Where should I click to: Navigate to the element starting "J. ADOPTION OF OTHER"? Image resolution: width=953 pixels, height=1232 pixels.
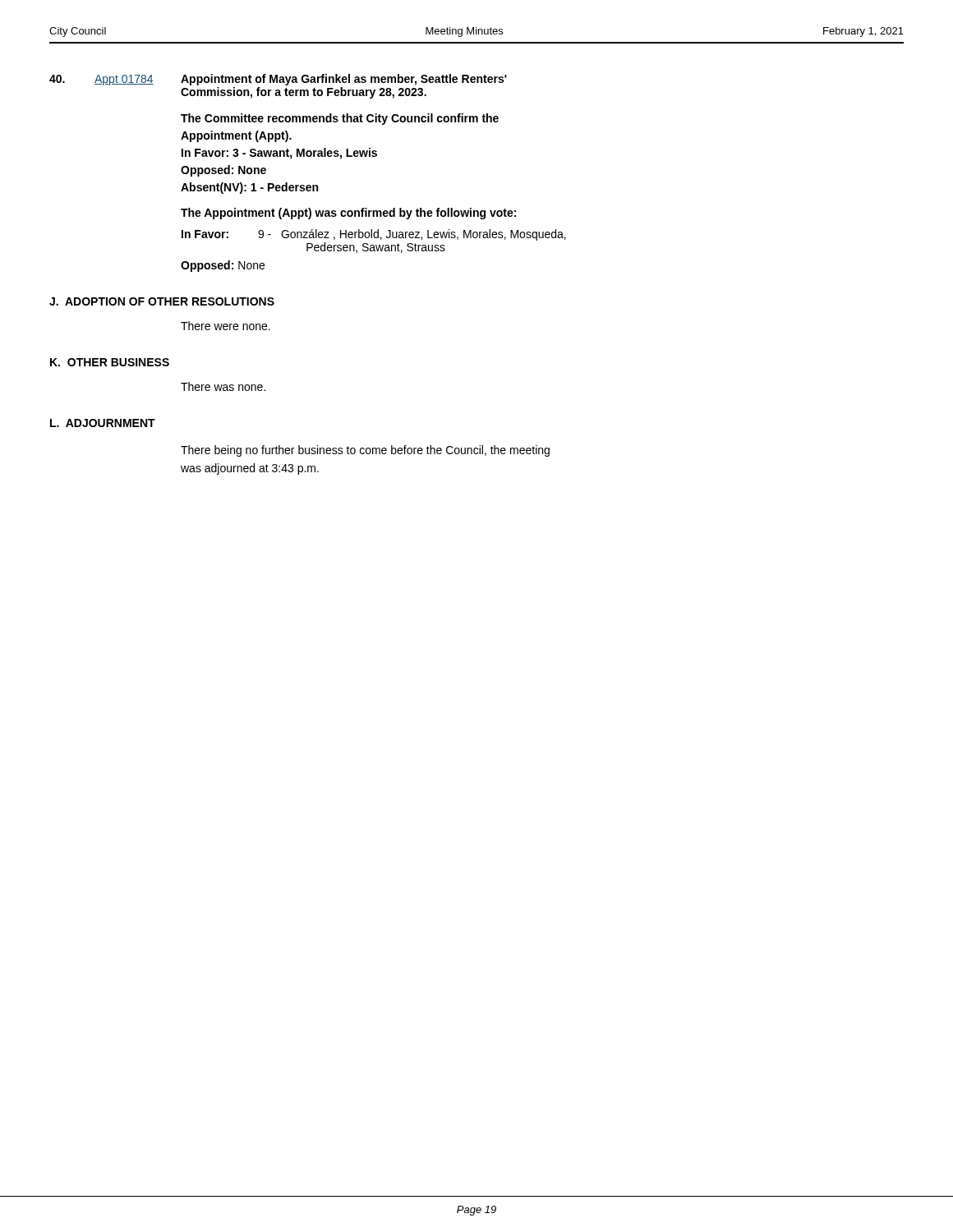[162, 301]
